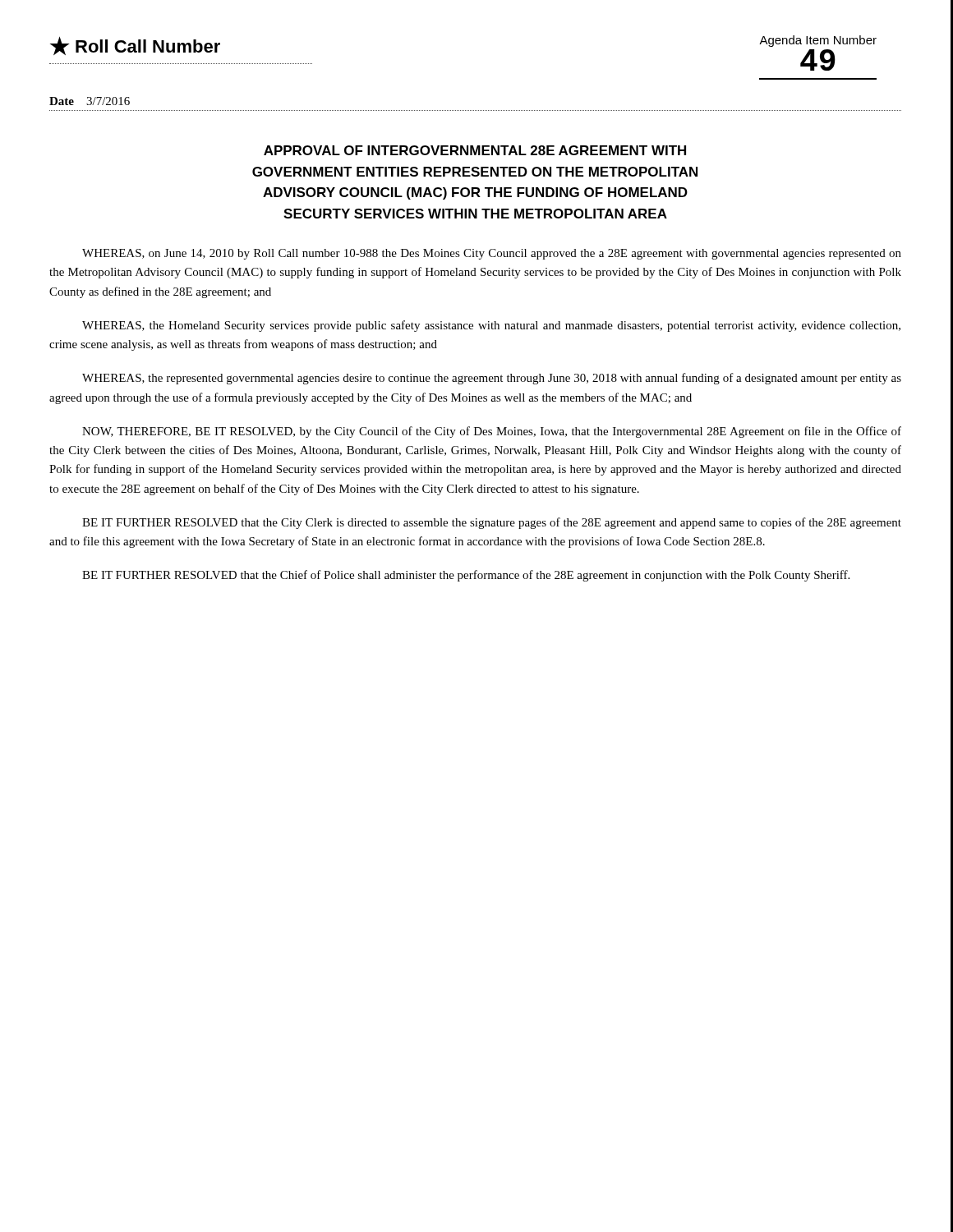Find the block on this page that starts "WHEREAS, the represented governmental agencies desire to continue"

coord(475,388)
